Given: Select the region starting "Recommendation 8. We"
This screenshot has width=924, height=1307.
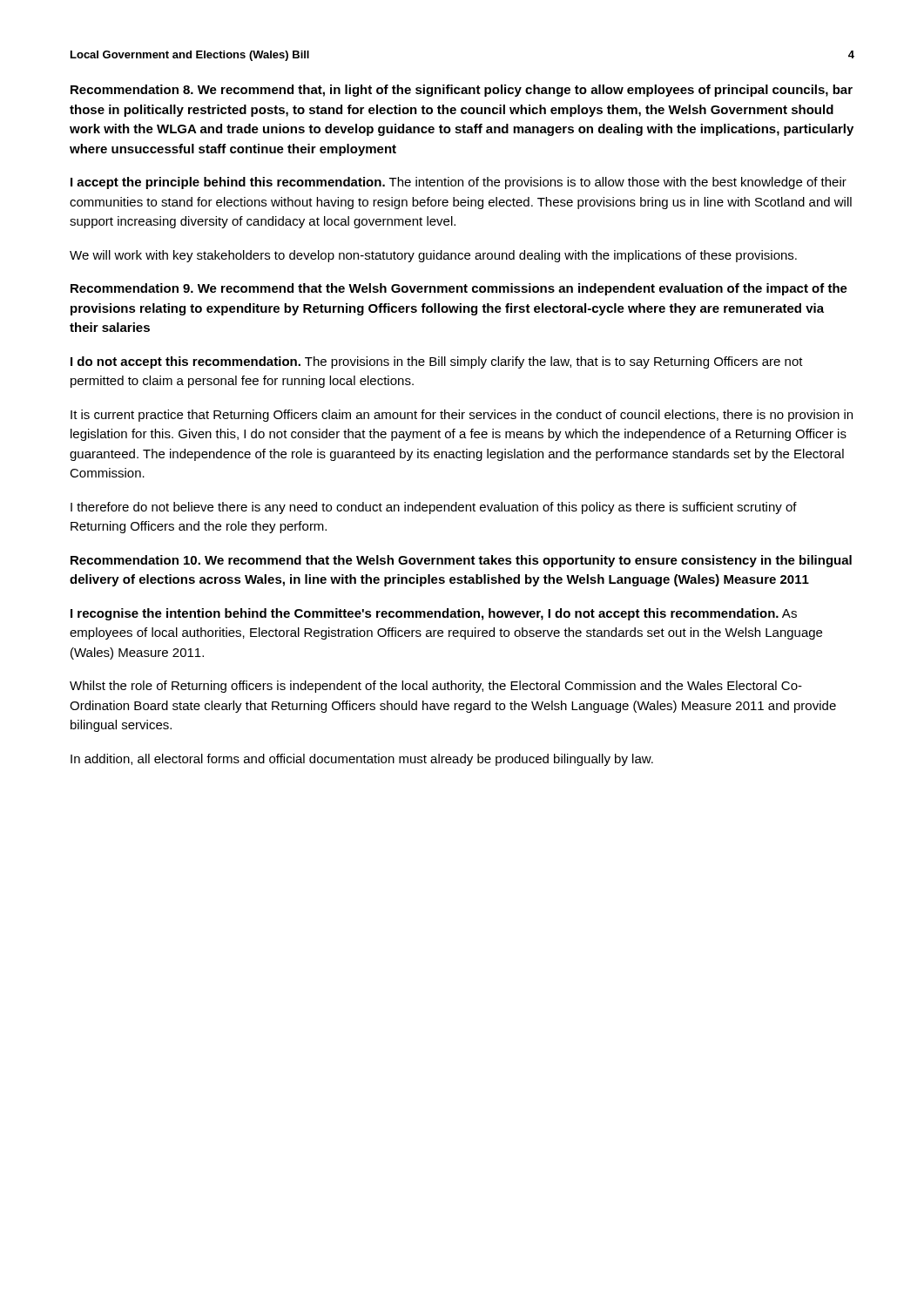Looking at the screenshot, I should pos(462,119).
